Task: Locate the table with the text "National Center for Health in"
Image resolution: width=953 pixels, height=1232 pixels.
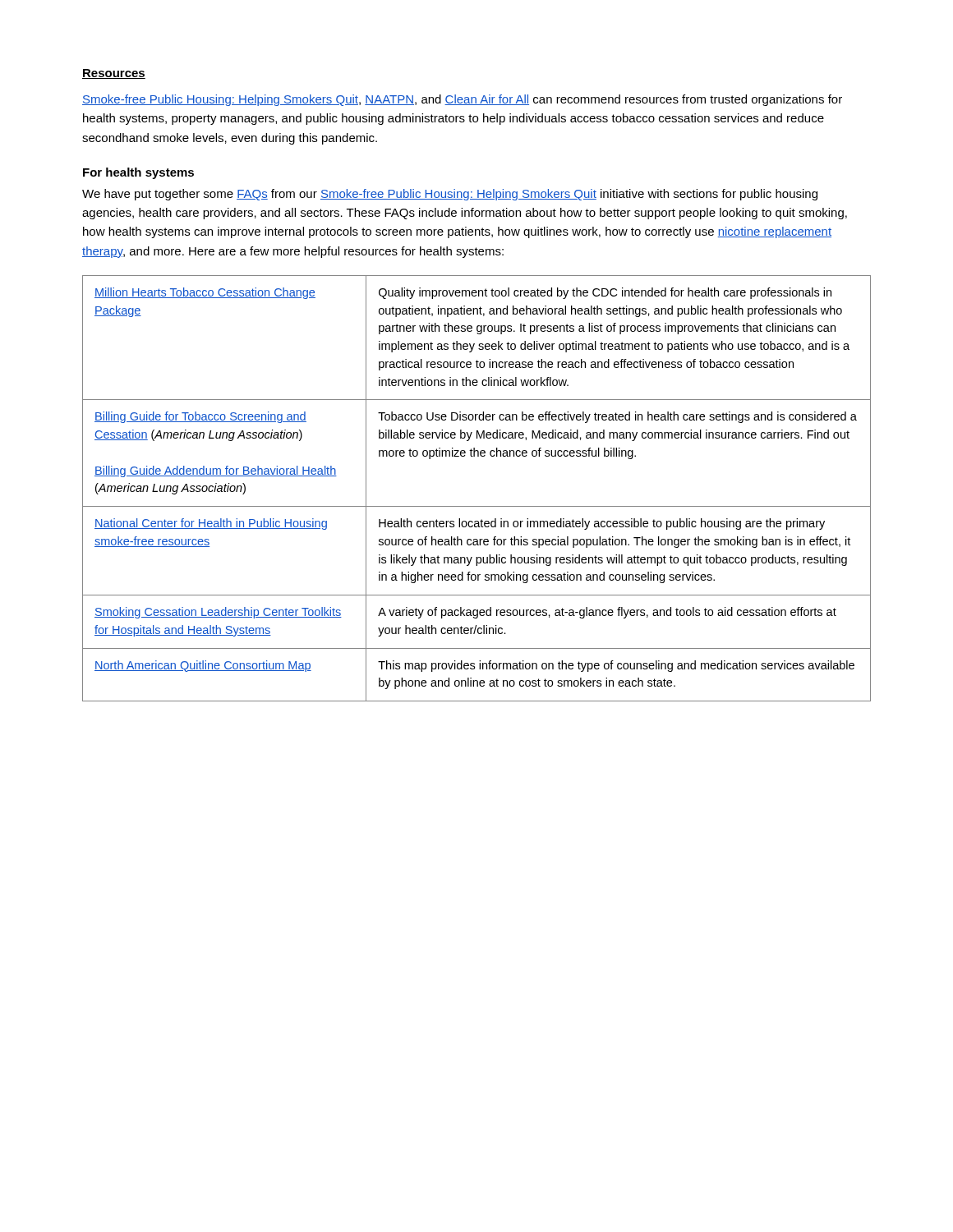Action: pos(476,488)
